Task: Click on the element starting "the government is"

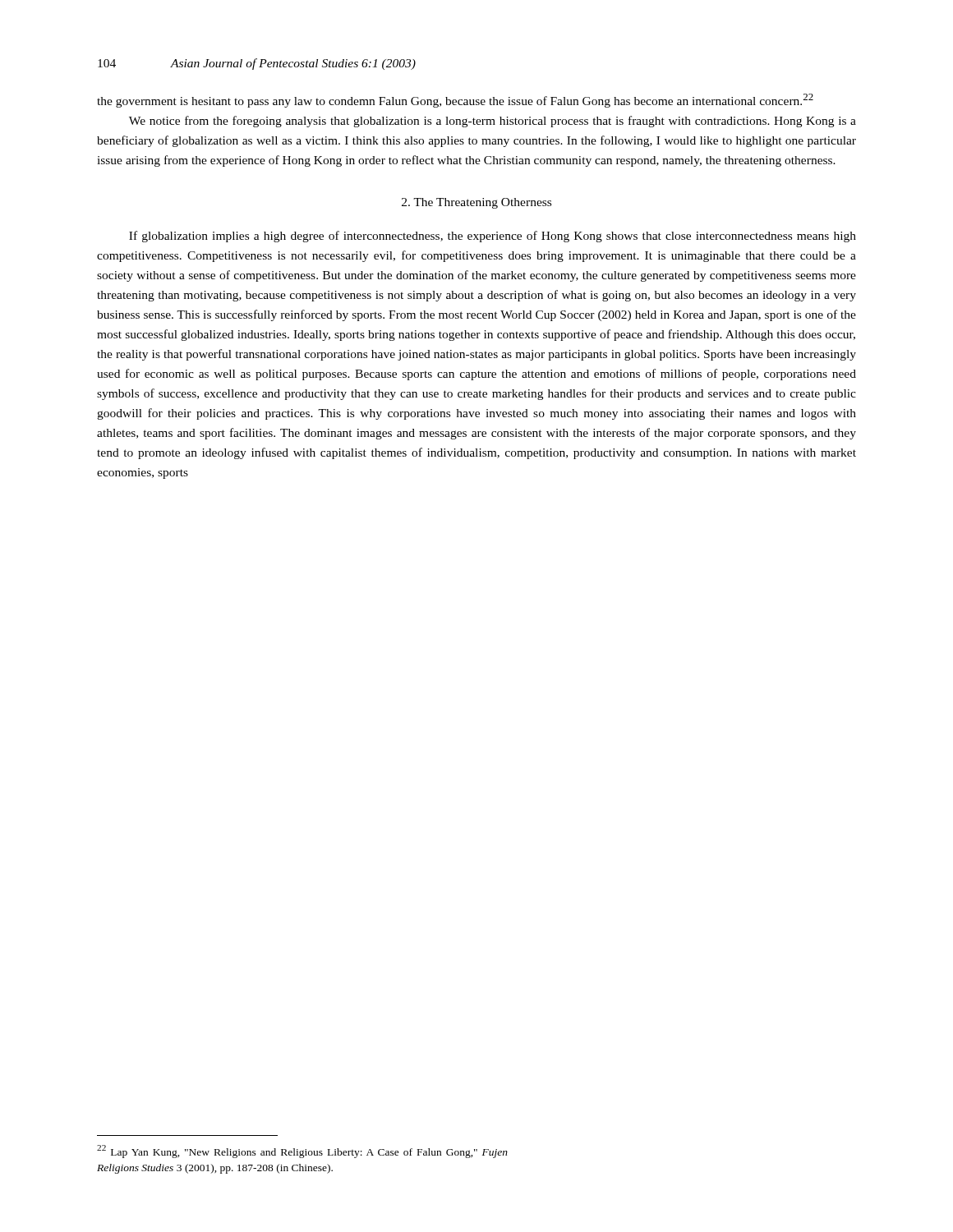Action: (x=476, y=129)
